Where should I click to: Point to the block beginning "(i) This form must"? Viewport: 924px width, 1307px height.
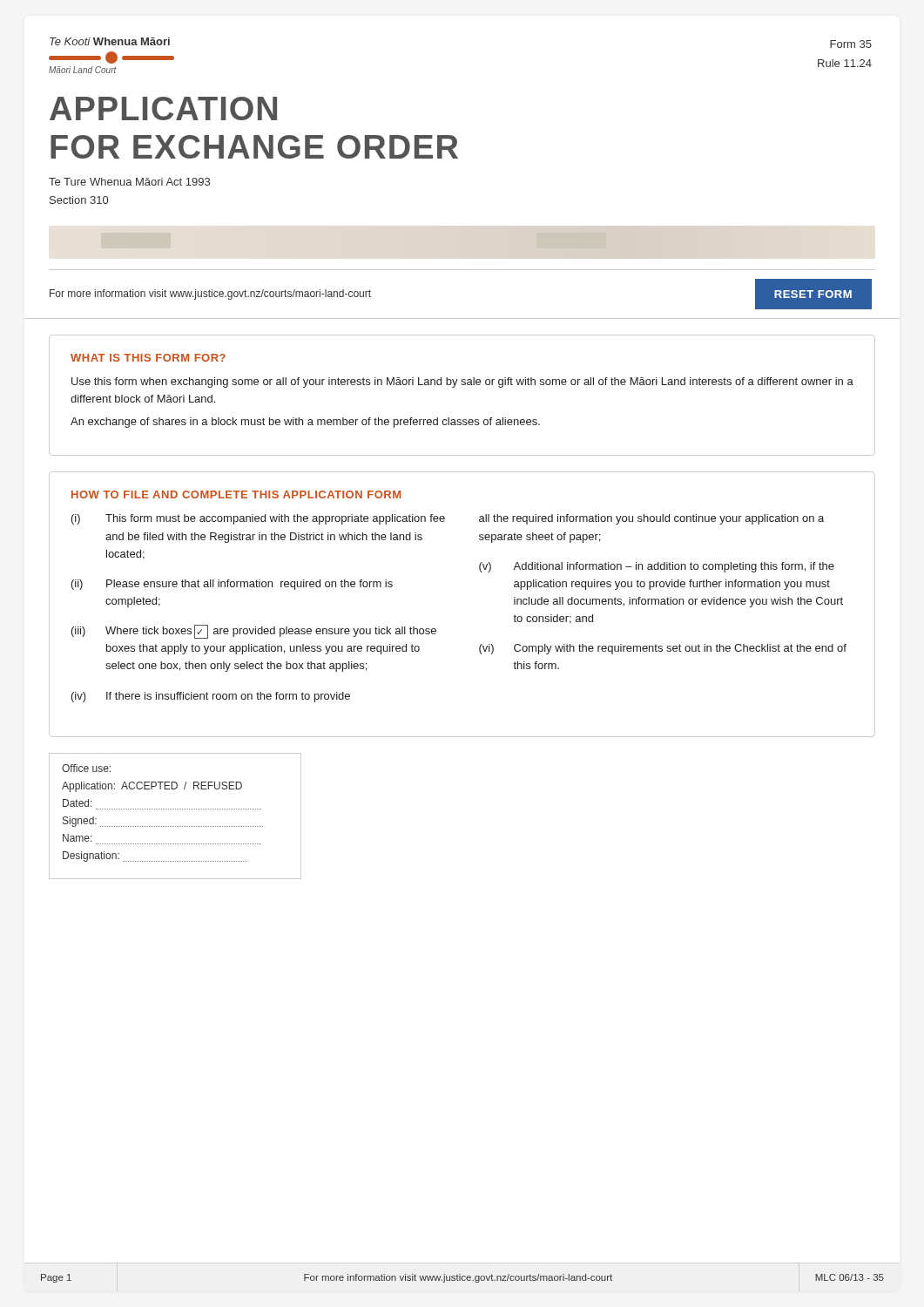pos(258,536)
